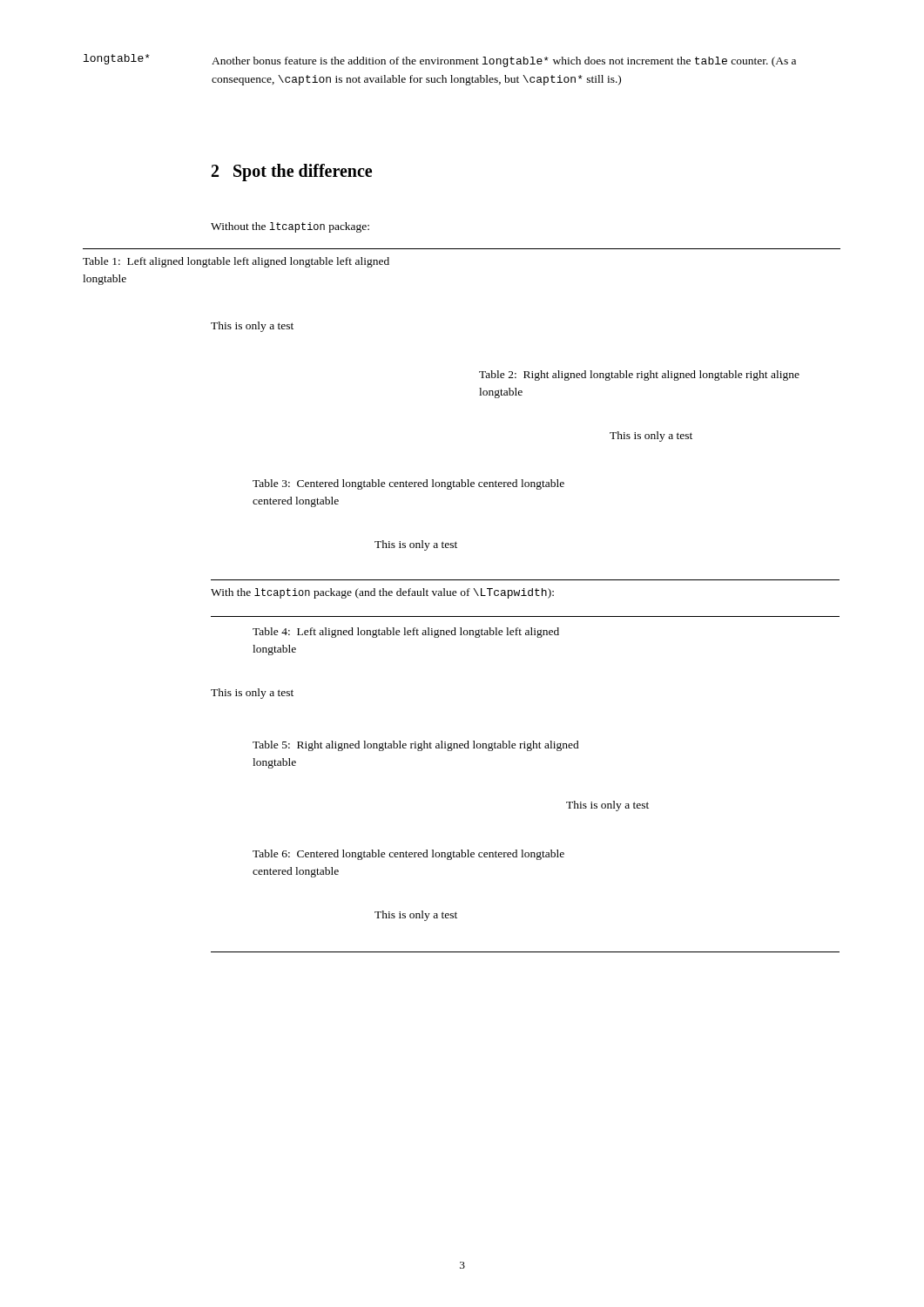Point to the region starting "Table 2: Right aligned"
The image size is (924, 1307).
coord(639,383)
